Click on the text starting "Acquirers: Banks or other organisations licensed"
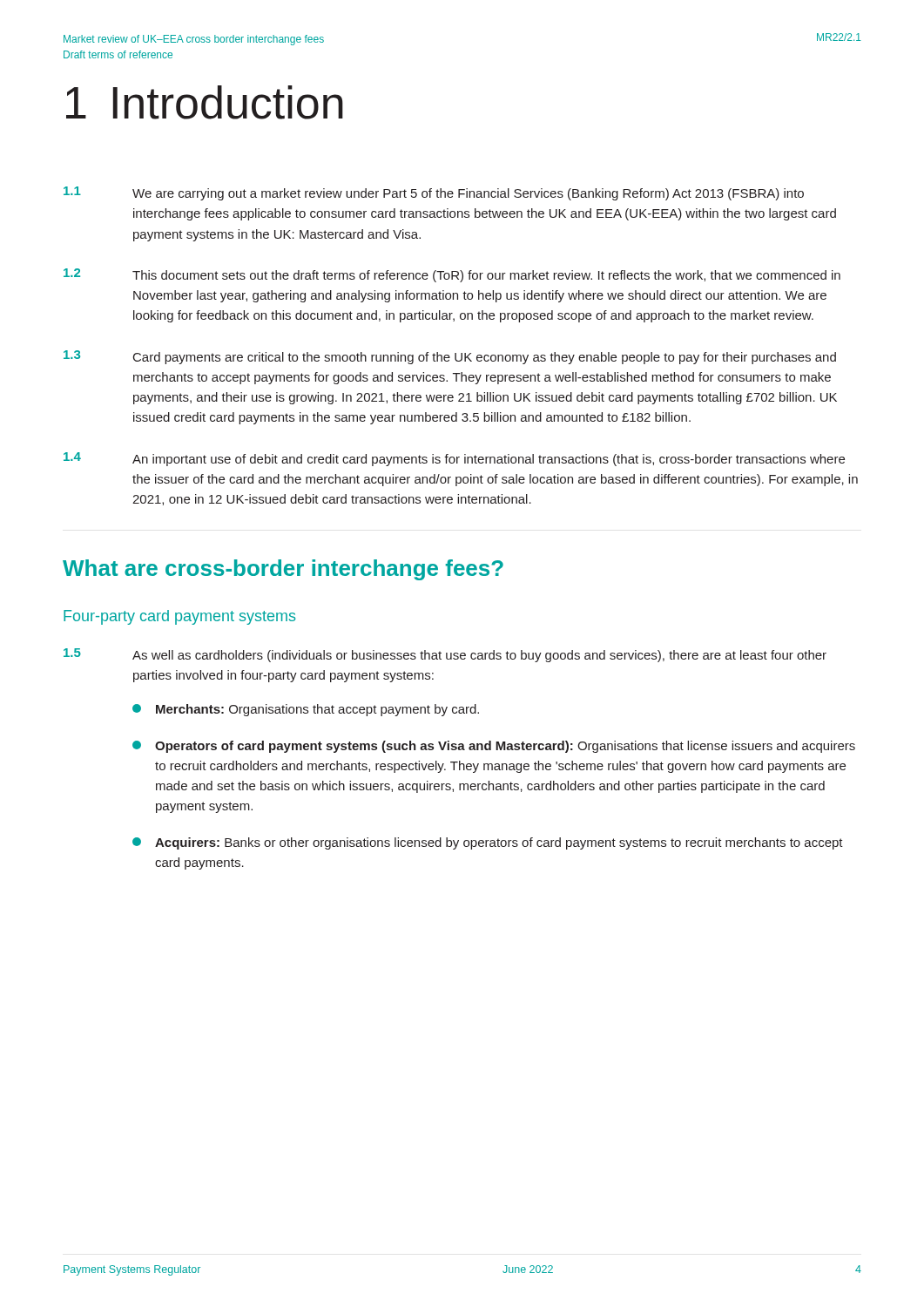Viewport: 924px width, 1307px height. pos(497,852)
